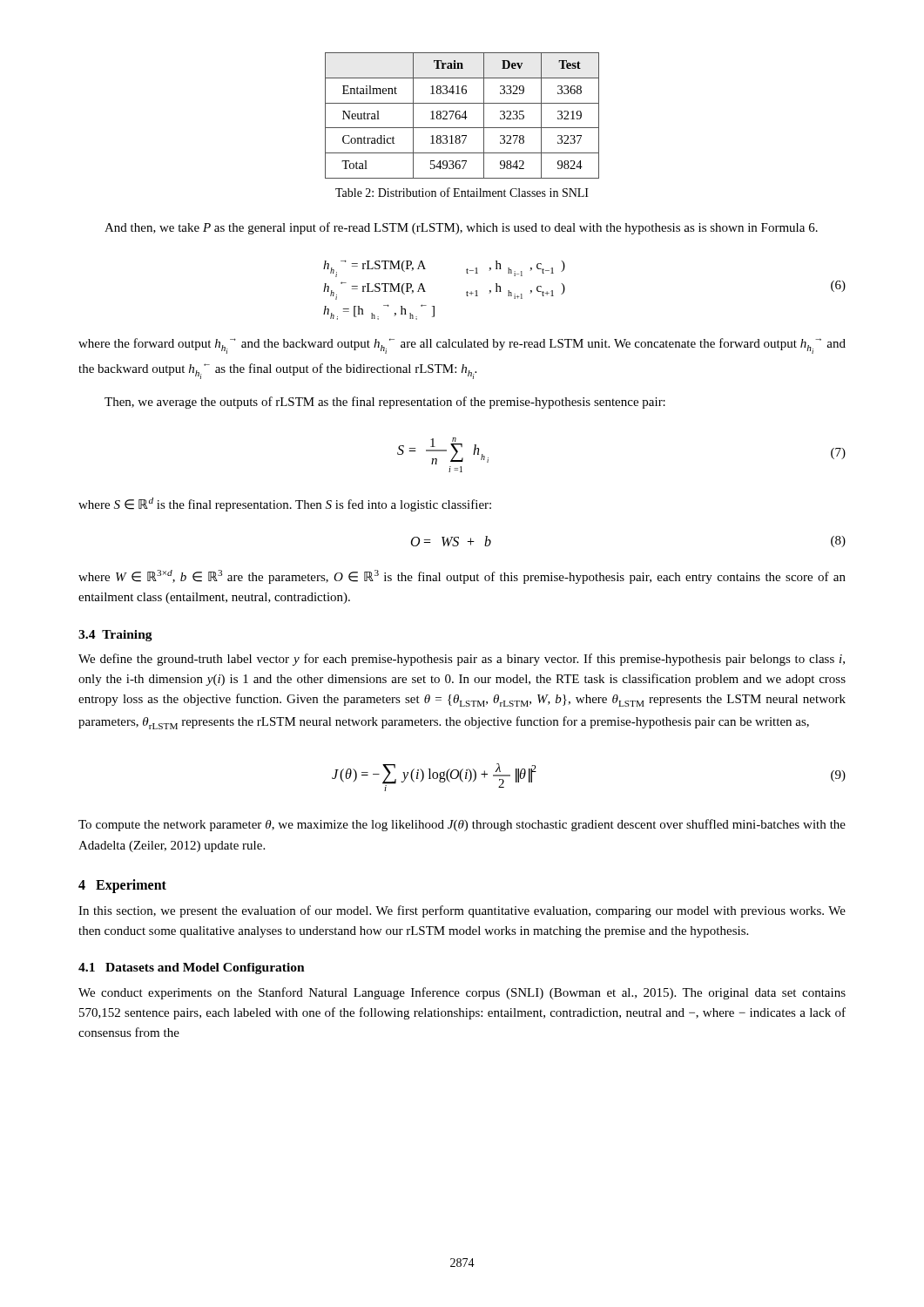
Task: Click the caption that begins "Table 2: Distribution of Entailment"
Action: 462,193
